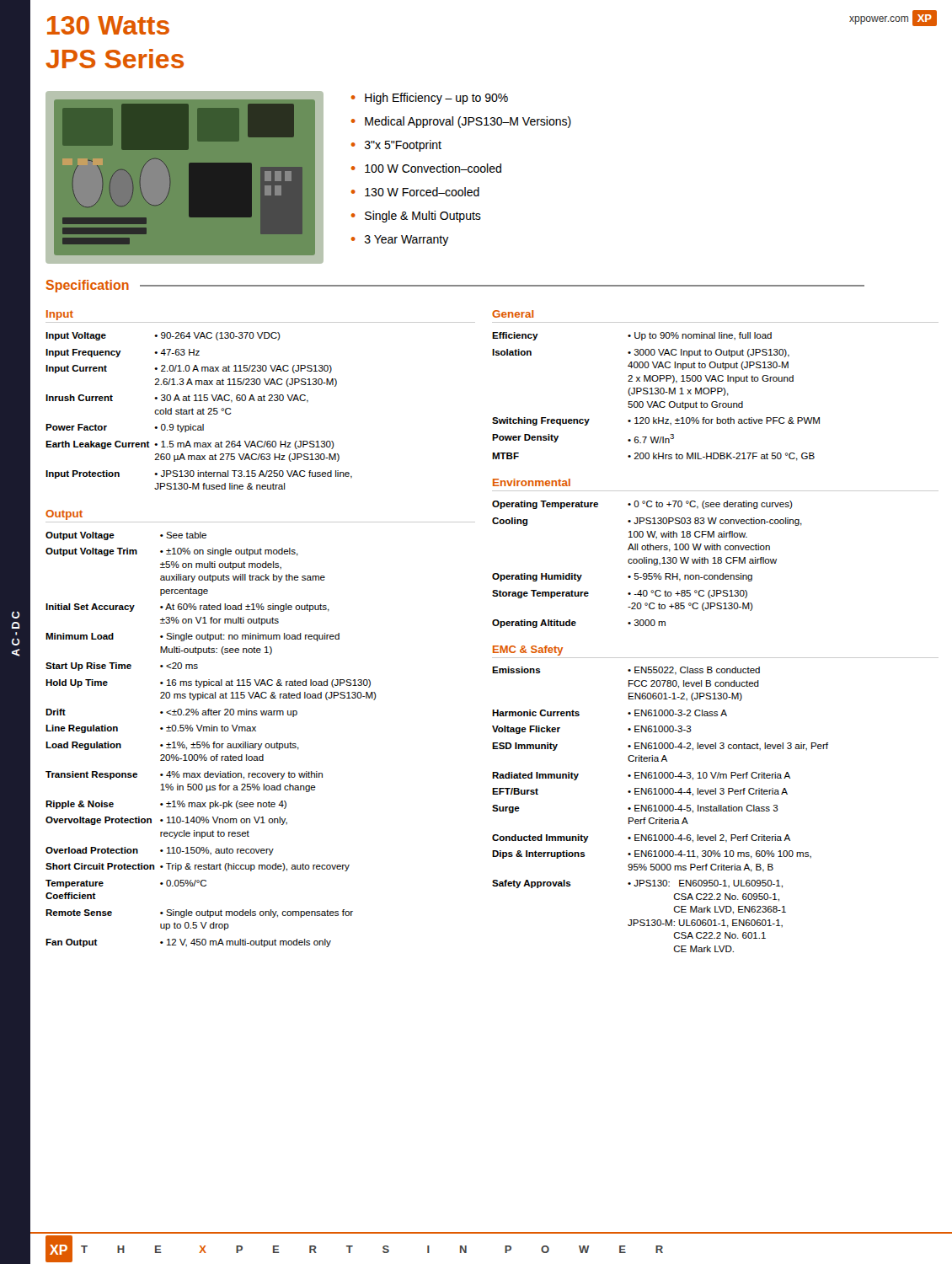Locate the photo

[x=184, y=177]
